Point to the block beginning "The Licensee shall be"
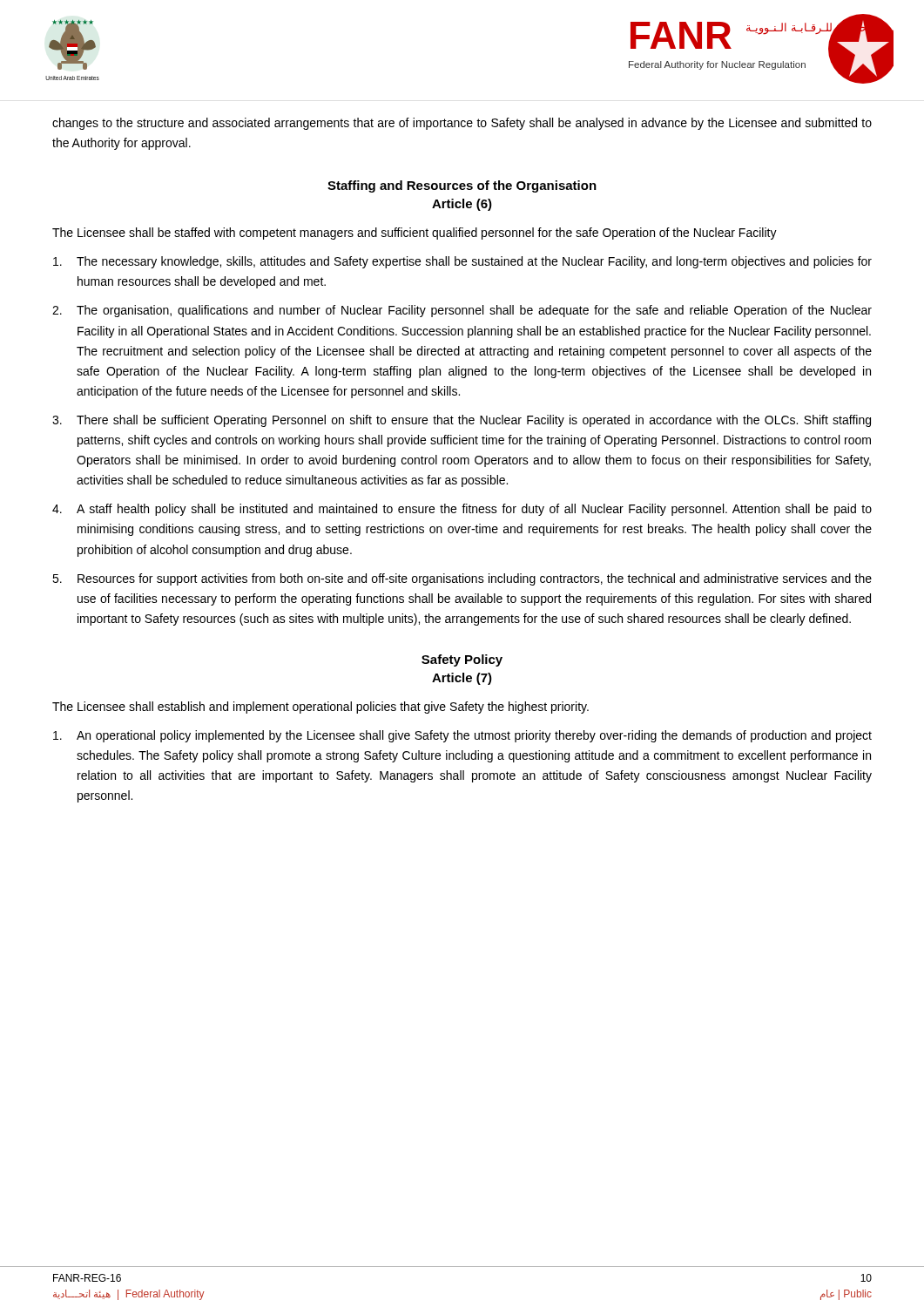The image size is (924, 1307). click(x=414, y=233)
